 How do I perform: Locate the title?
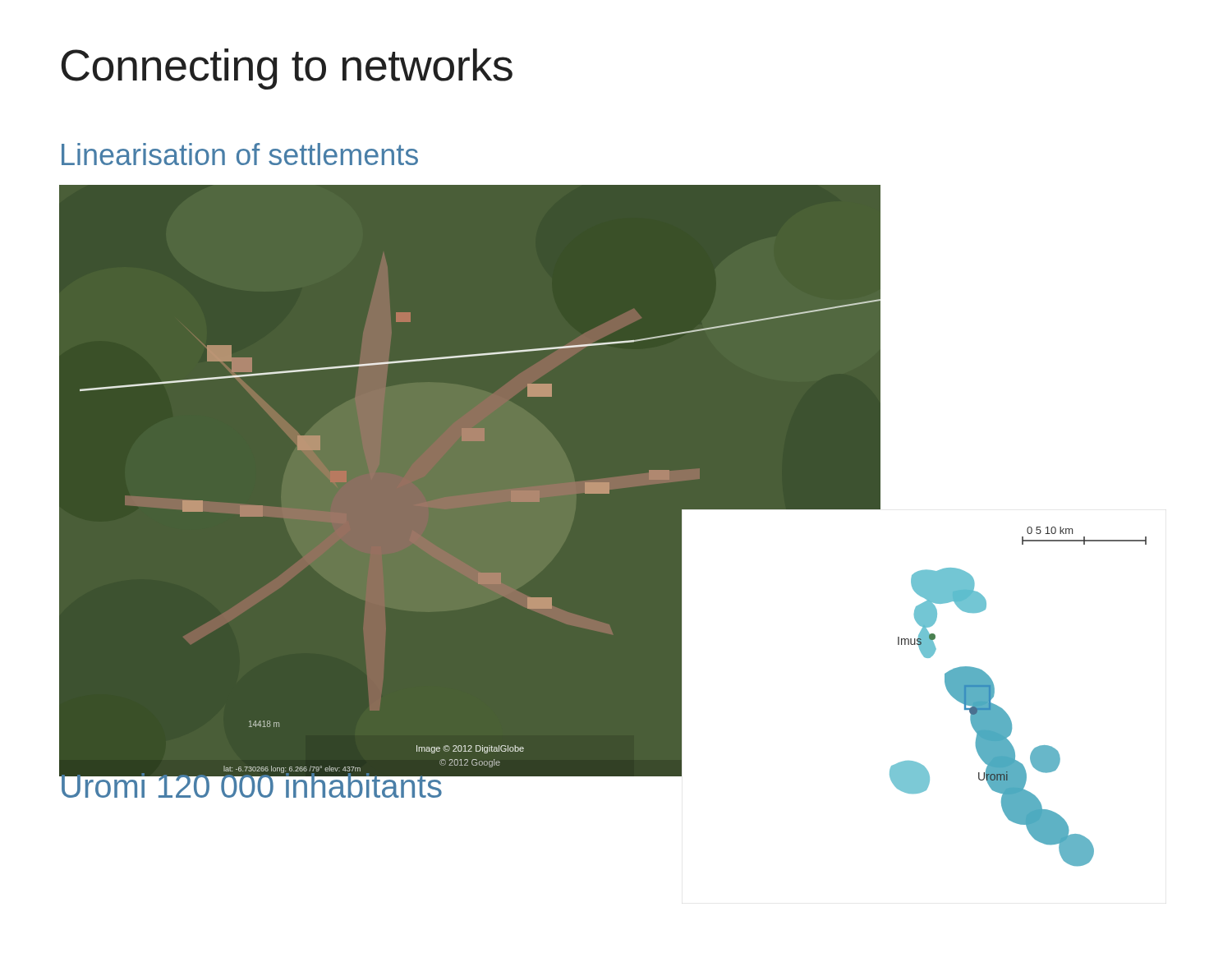pyautogui.click(x=286, y=65)
